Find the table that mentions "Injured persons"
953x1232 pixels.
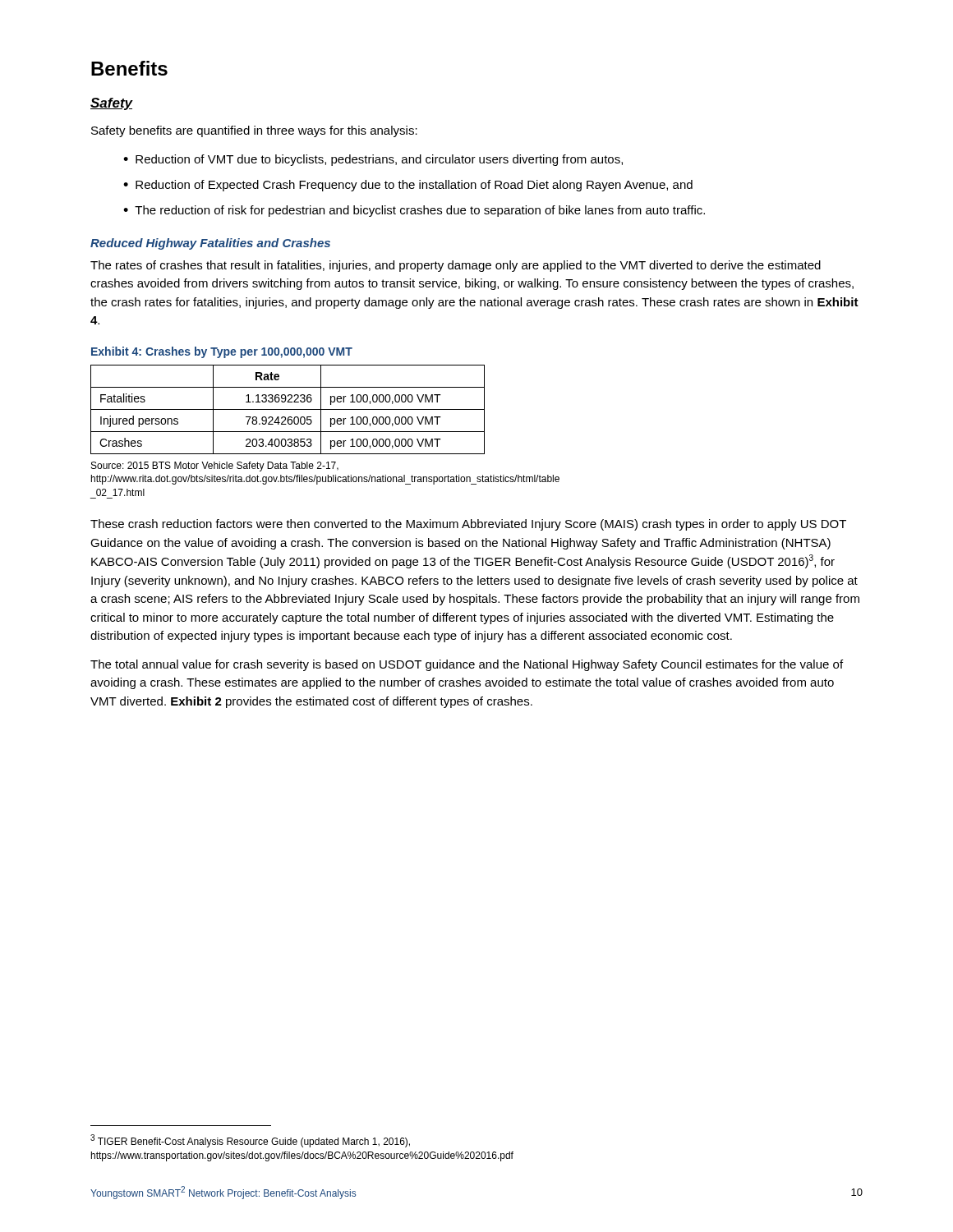coord(476,409)
